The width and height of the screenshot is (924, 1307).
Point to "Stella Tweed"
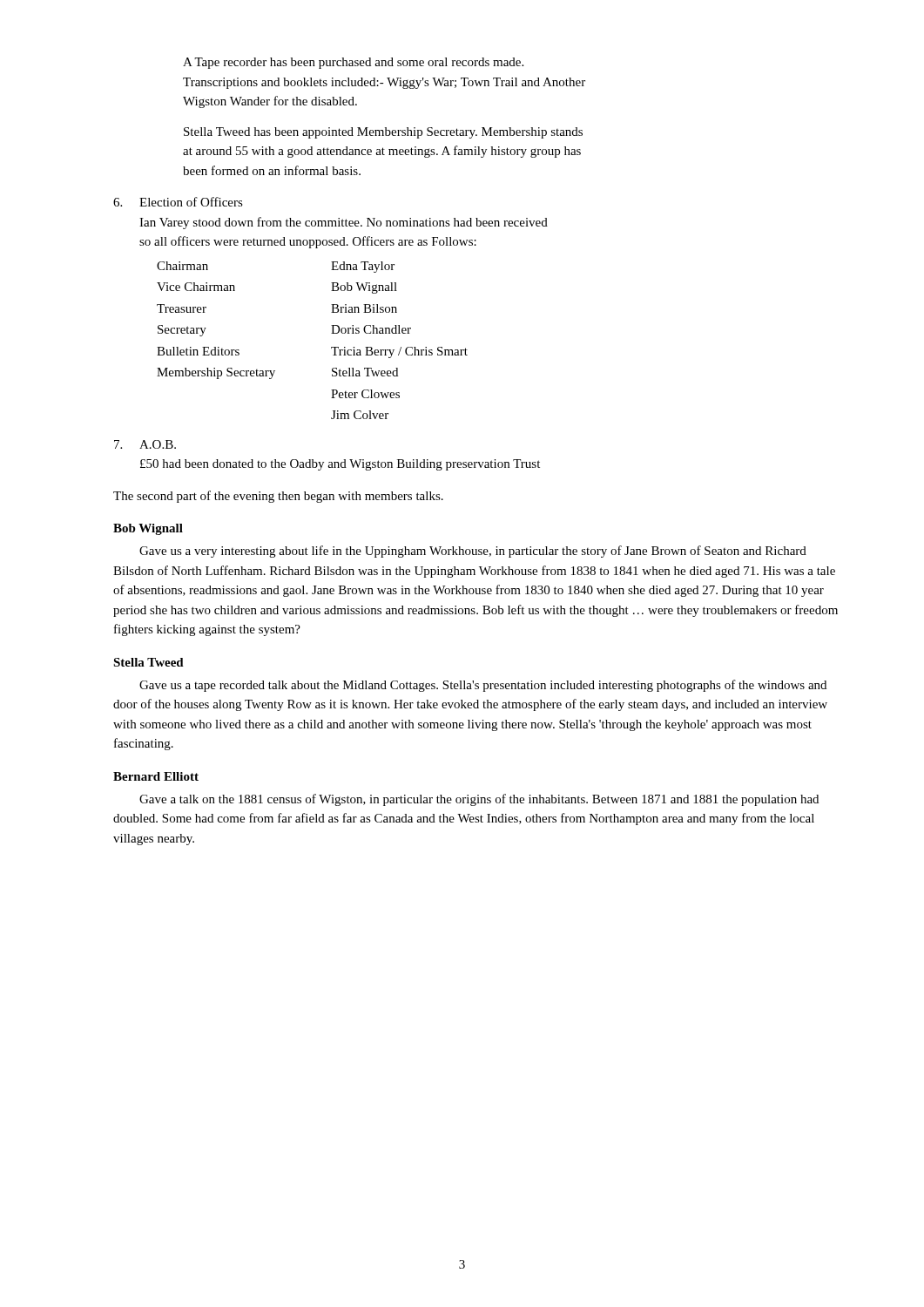coord(148,662)
